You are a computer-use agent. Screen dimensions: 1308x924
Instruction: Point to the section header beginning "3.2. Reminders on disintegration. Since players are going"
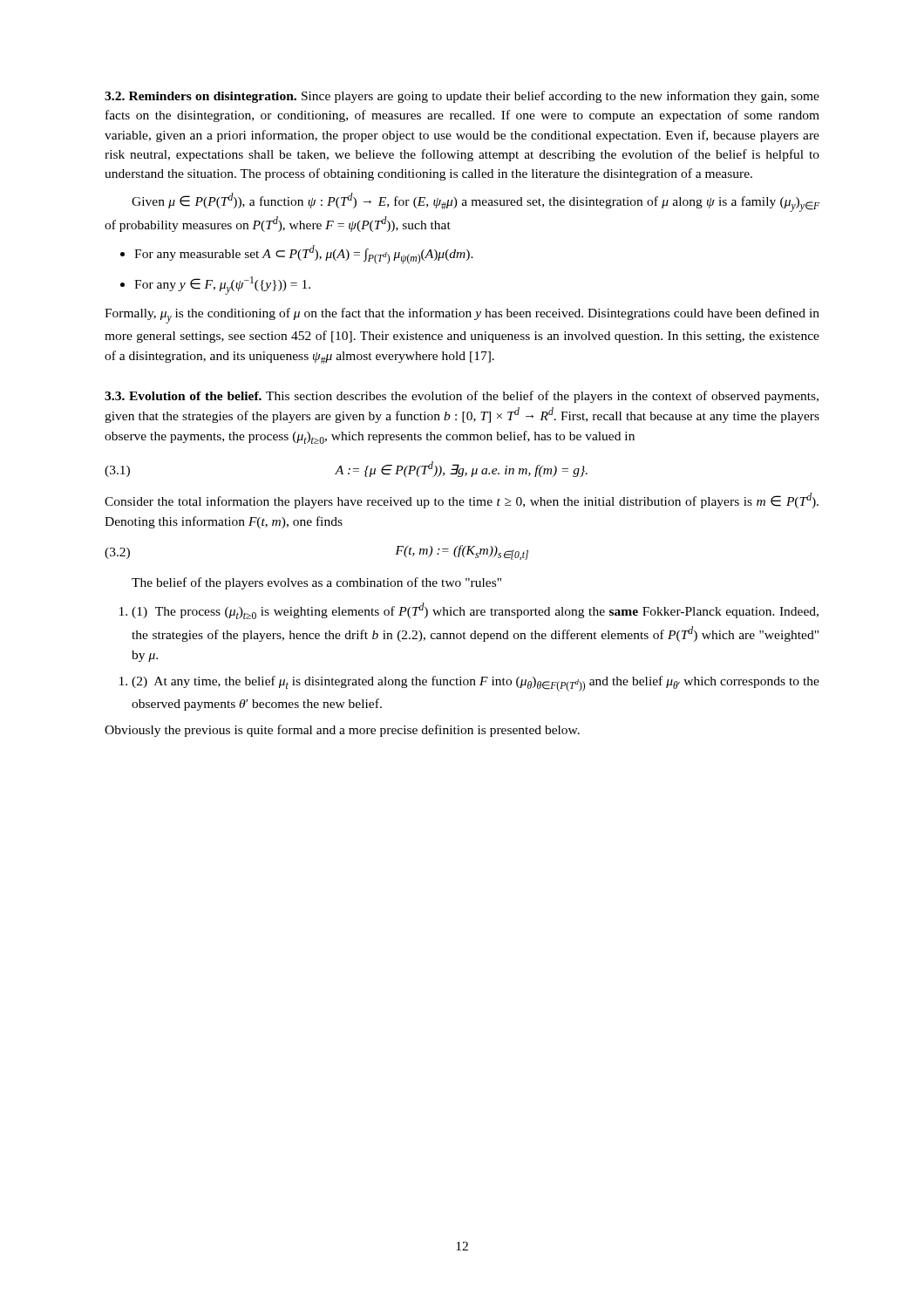pos(462,135)
